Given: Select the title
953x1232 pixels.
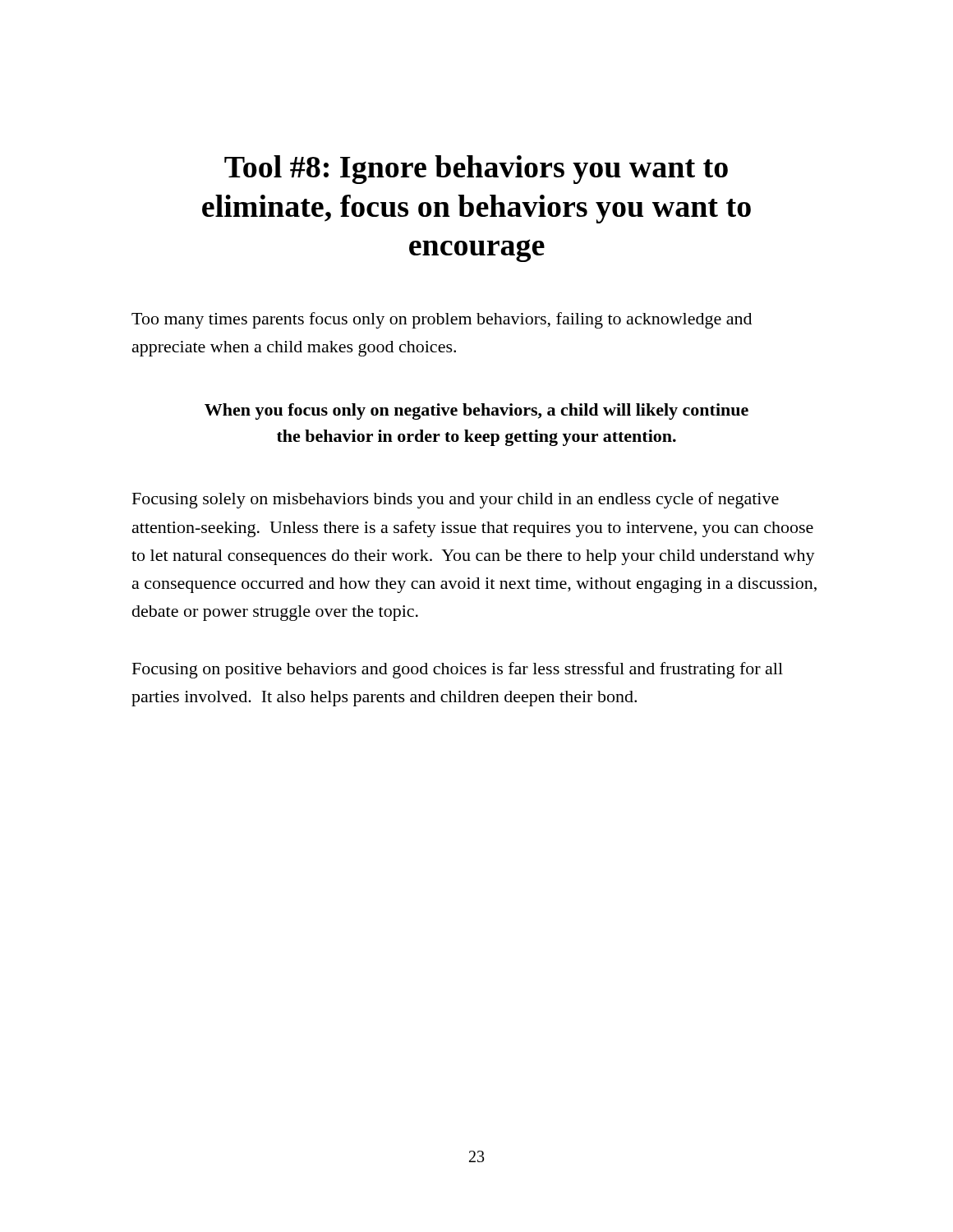Looking at the screenshot, I should [476, 206].
